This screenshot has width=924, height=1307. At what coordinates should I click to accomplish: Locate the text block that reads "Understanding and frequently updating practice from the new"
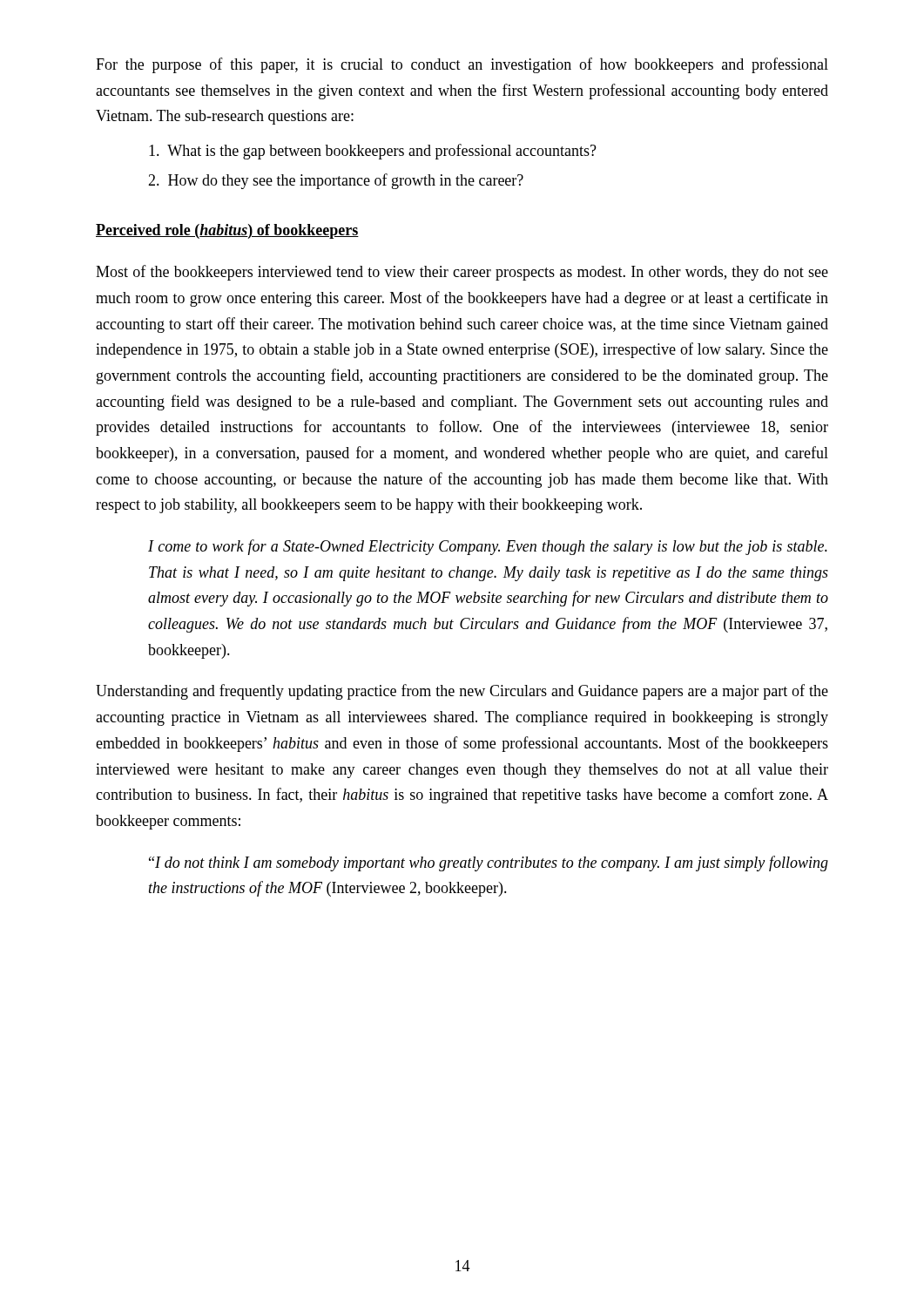pyautogui.click(x=462, y=757)
